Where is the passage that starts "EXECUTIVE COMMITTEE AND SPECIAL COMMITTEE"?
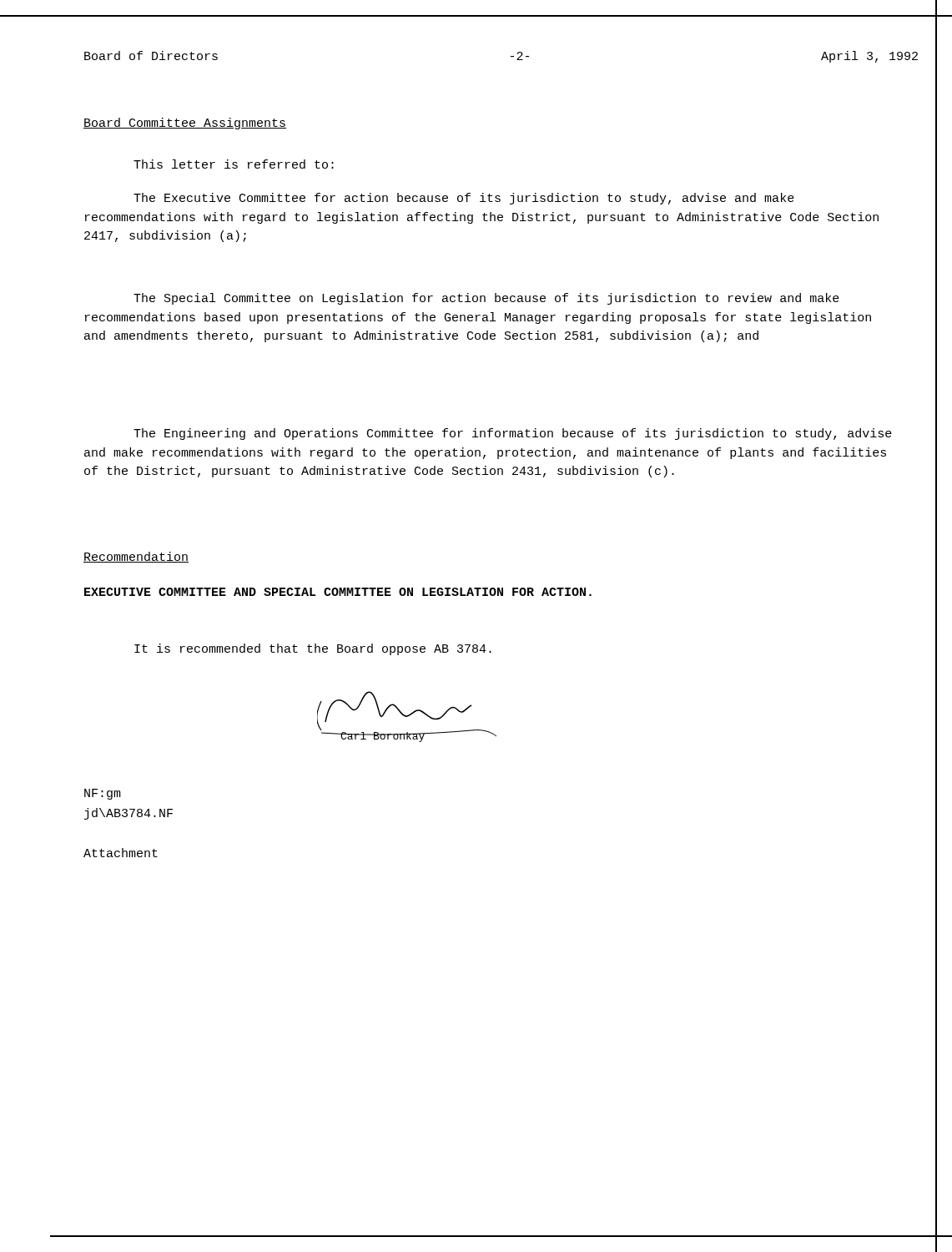Viewport: 952px width, 1252px height. click(339, 593)
